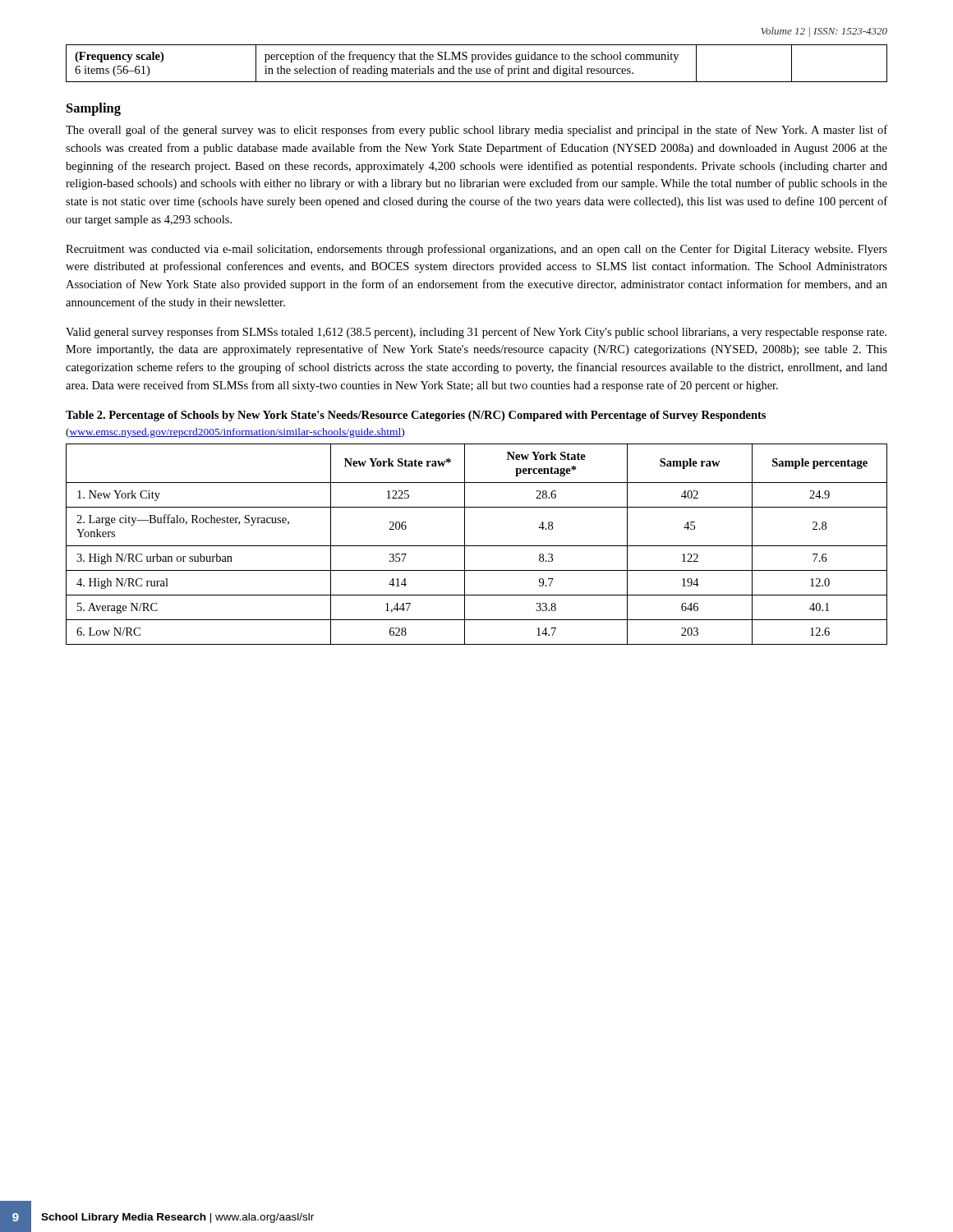Locate the table with the text "1. New York City"

pyautogui.click(x=476, y=544)
